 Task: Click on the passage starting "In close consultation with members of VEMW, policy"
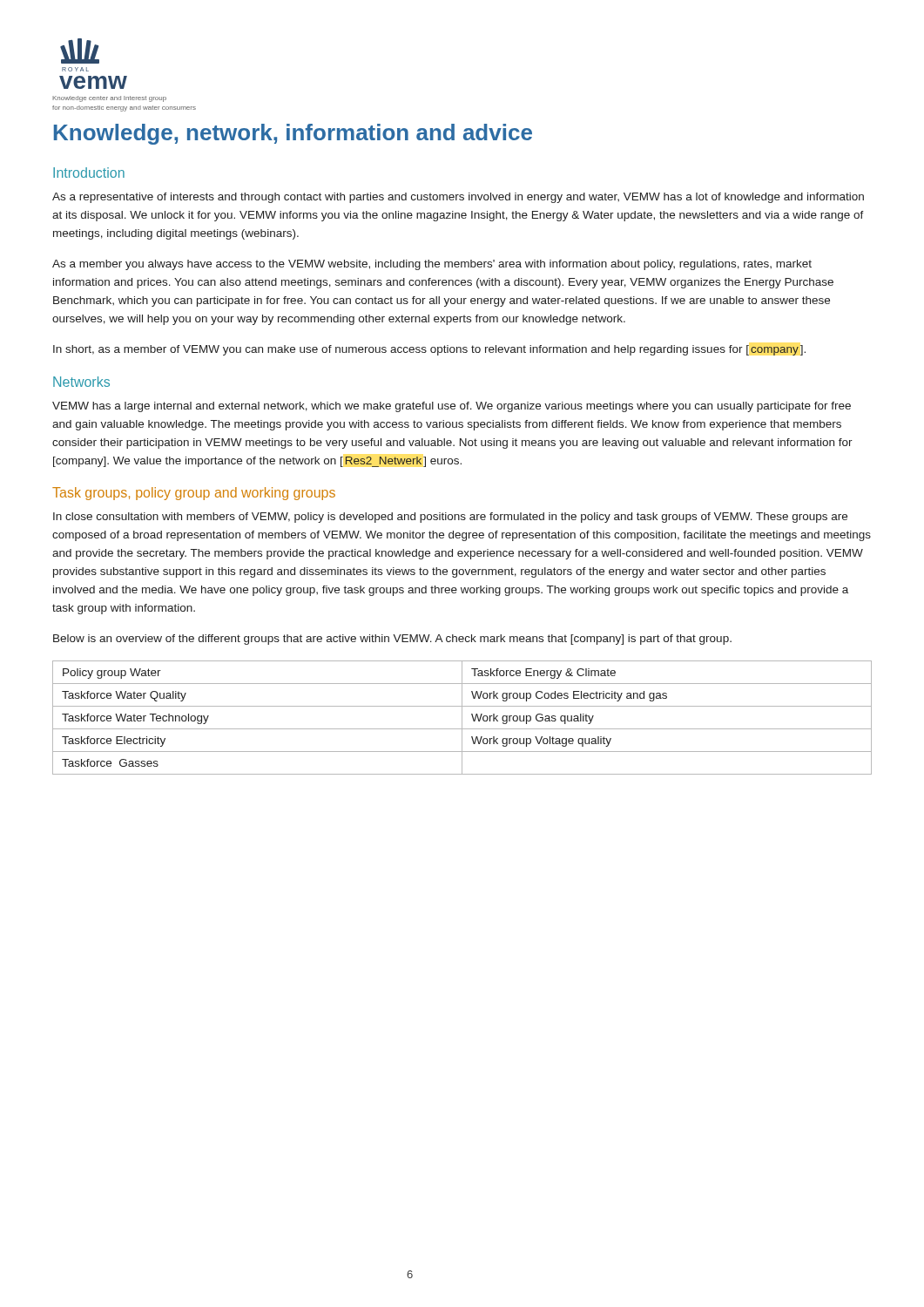point(462,562)
